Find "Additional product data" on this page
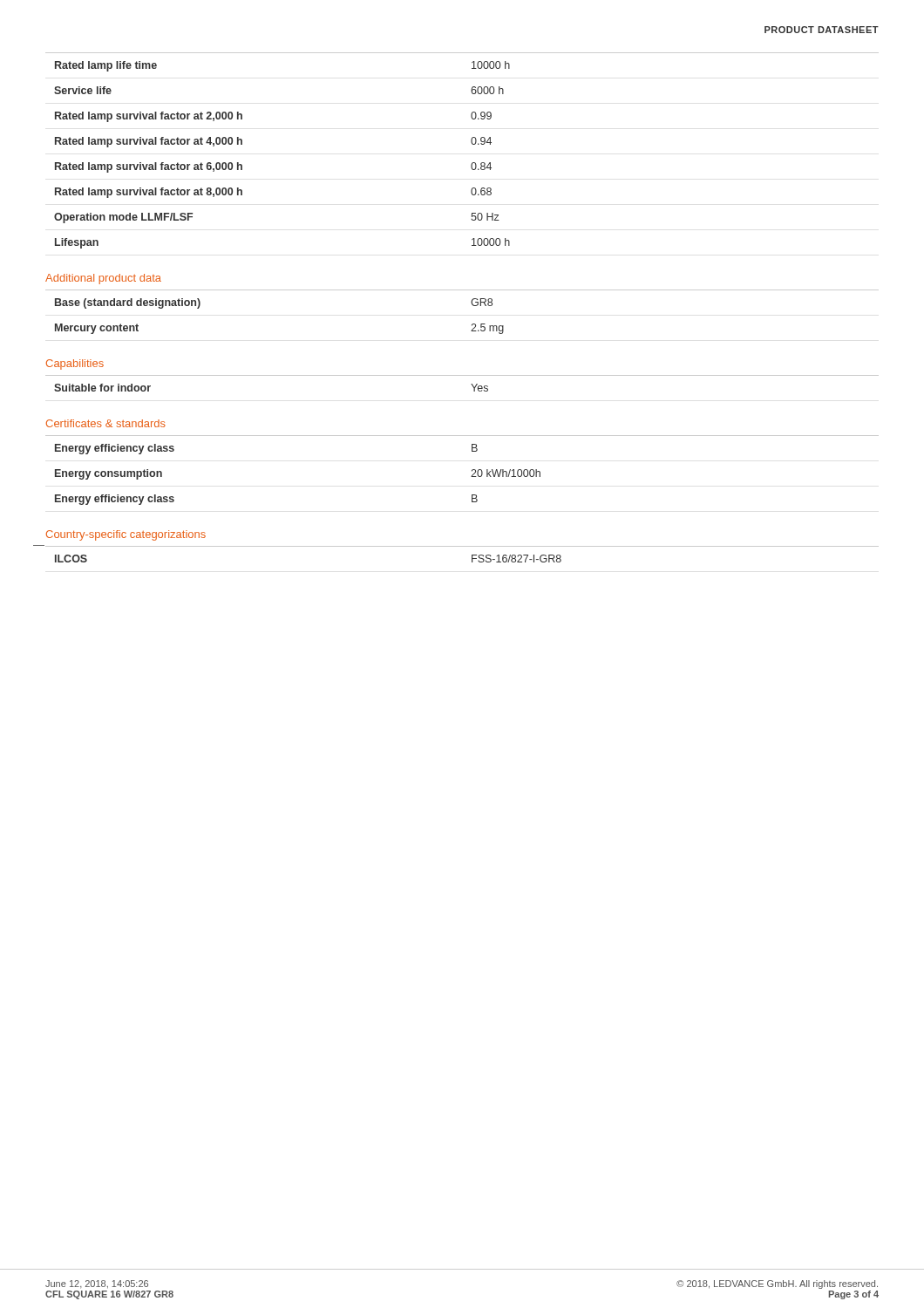This screenshot has width=924, height=1308. click(x=103, y=278)
